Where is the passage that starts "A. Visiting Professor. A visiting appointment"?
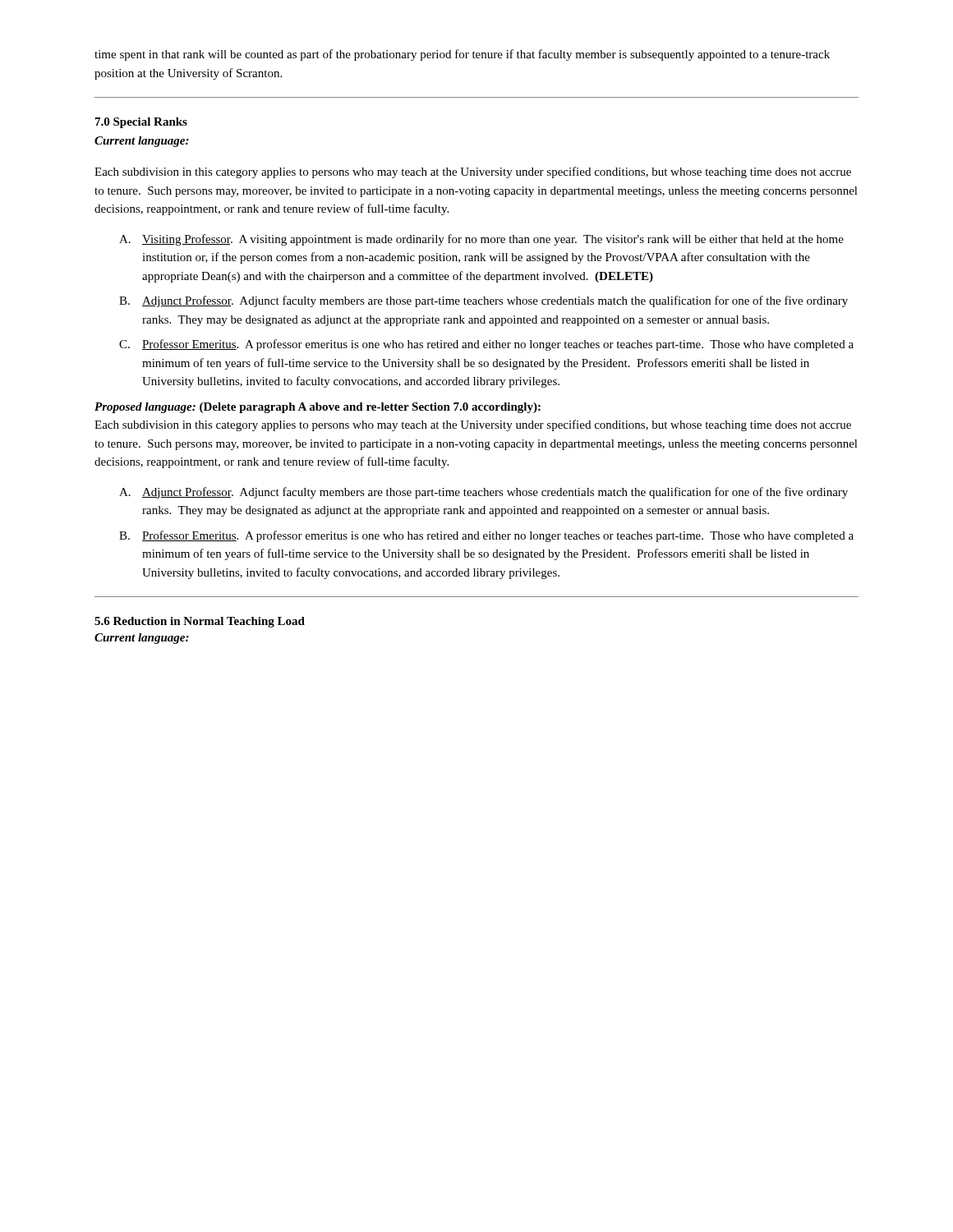 tap(489, 257)
